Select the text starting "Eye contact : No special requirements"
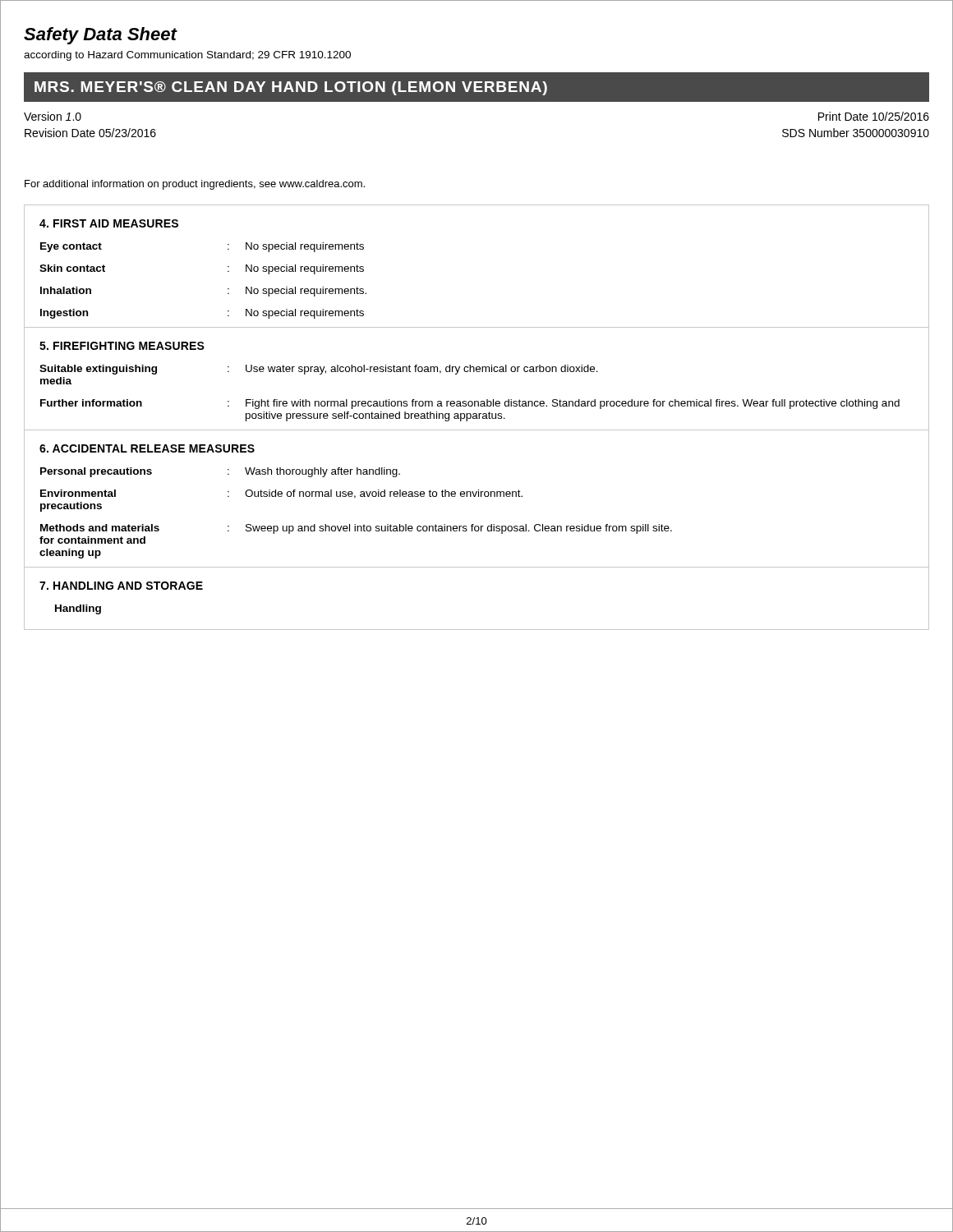This screenshot has height=1232, width=953. point(69,247)
